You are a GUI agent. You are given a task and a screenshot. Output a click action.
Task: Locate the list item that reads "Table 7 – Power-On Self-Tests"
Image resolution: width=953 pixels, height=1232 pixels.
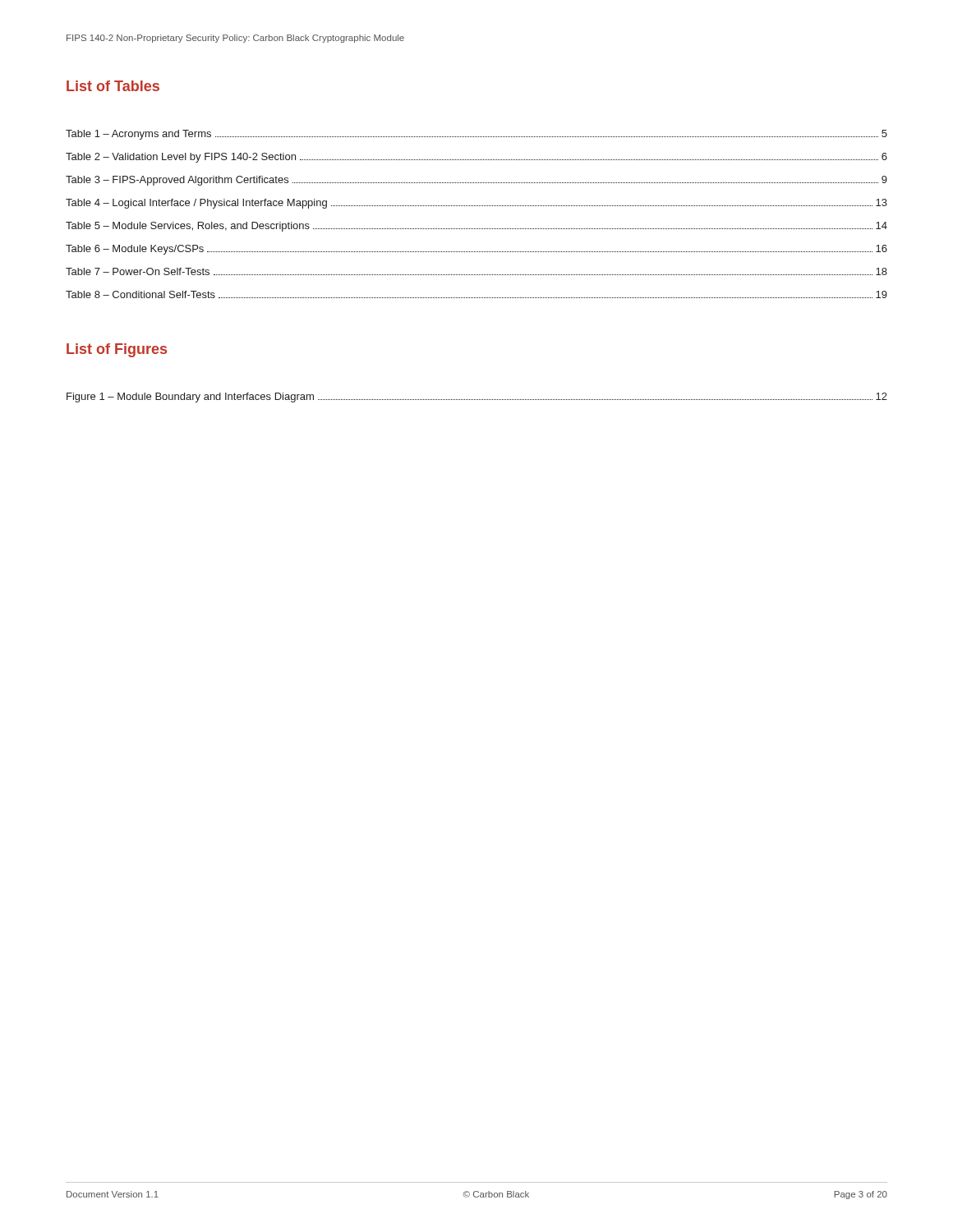[476, 271]
